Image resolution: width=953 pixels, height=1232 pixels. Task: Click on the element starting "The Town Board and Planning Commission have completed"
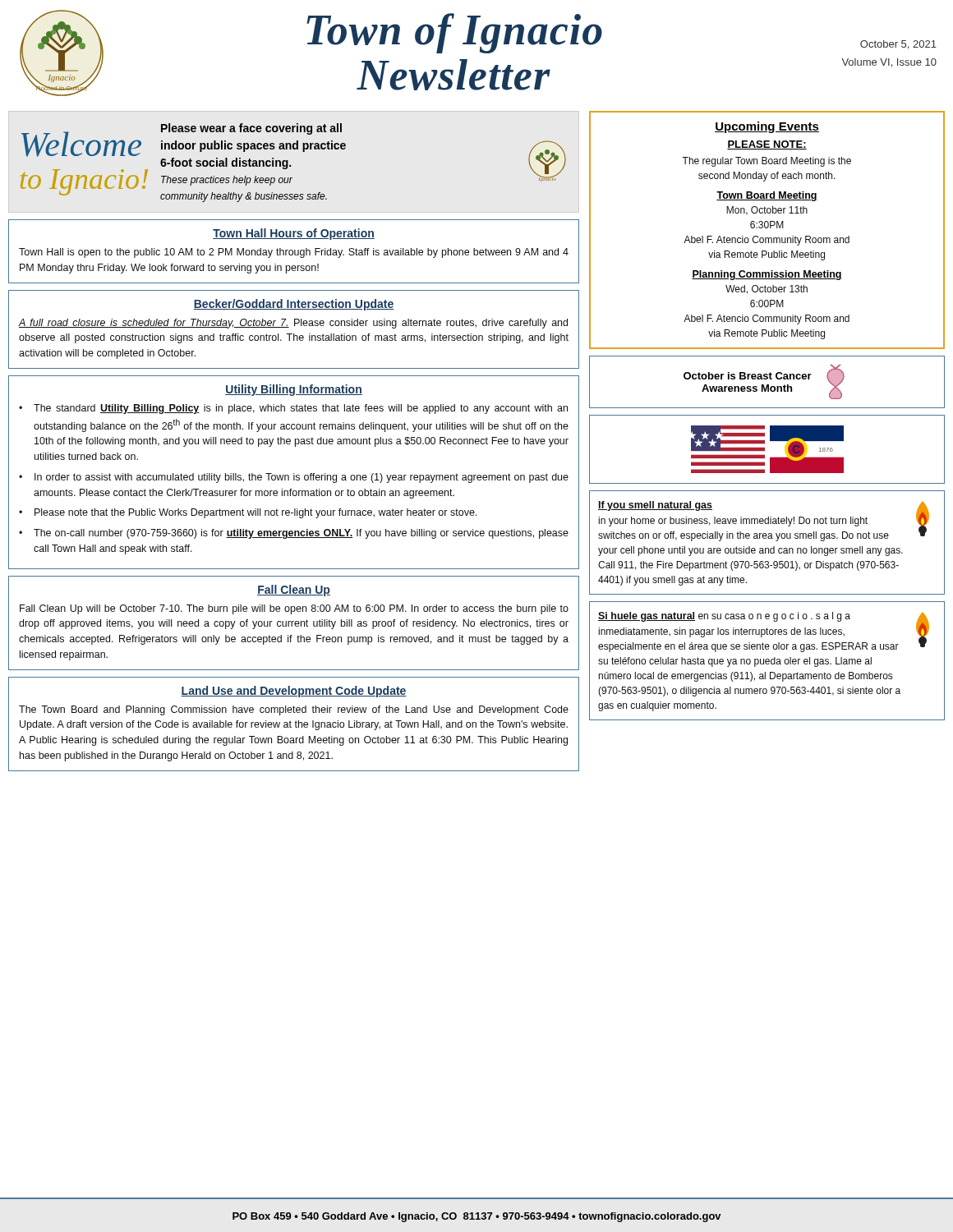tap(294, 732)
